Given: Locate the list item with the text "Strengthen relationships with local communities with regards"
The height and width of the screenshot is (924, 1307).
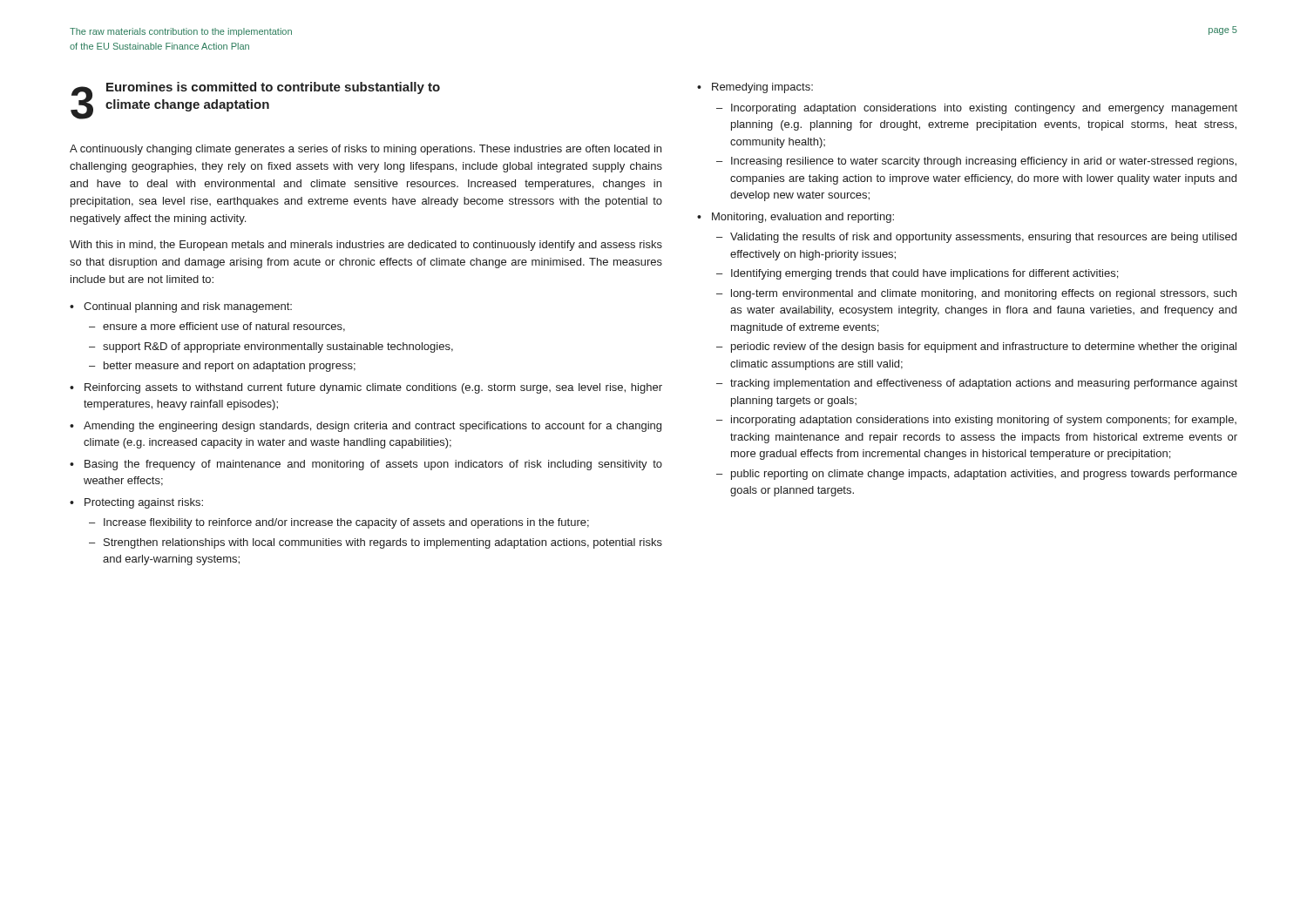Looking at the screenshot, I should [x=383, y=550].
